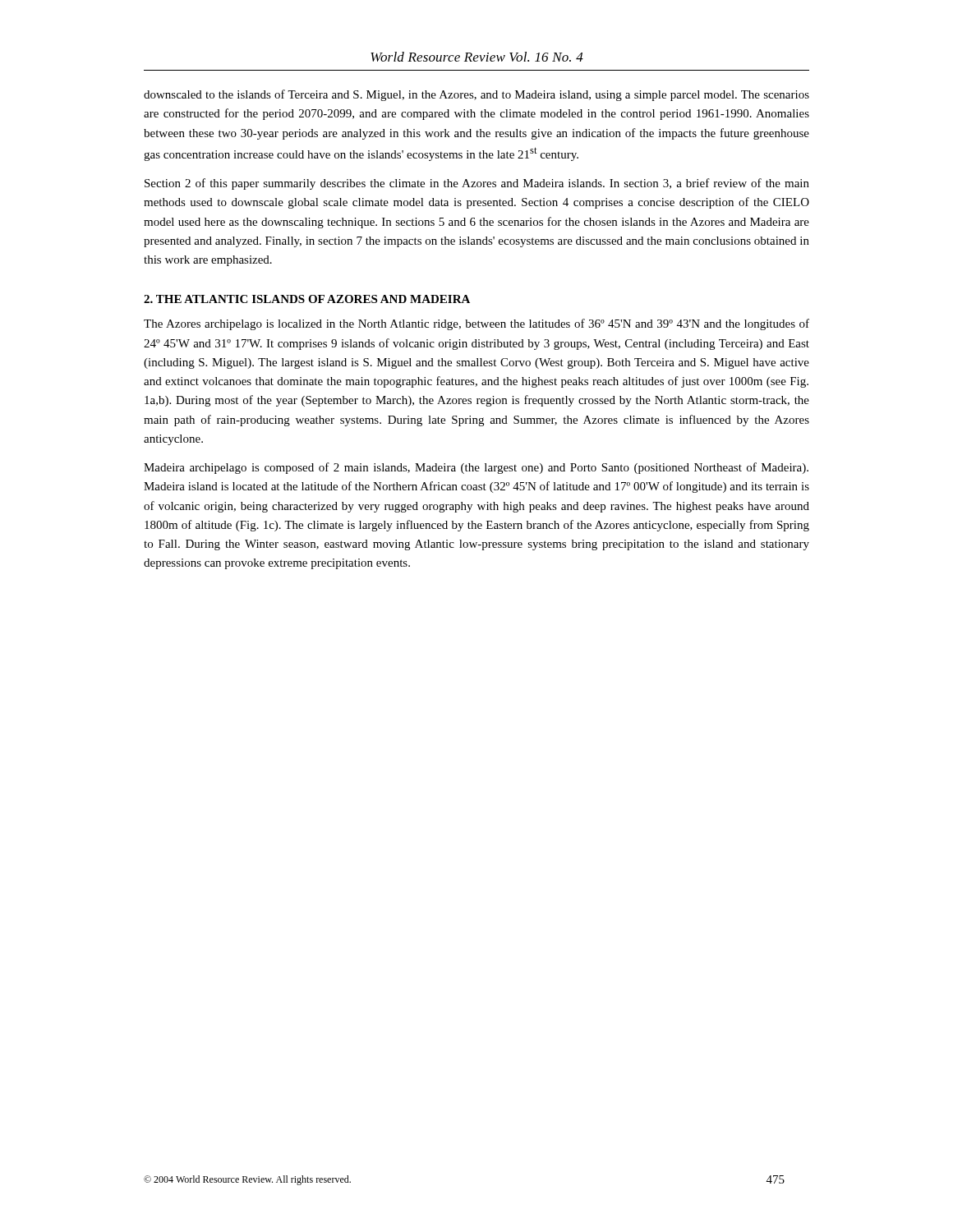Find the element starting "Madeira archipelago is composed of 2"

[476, 516]
